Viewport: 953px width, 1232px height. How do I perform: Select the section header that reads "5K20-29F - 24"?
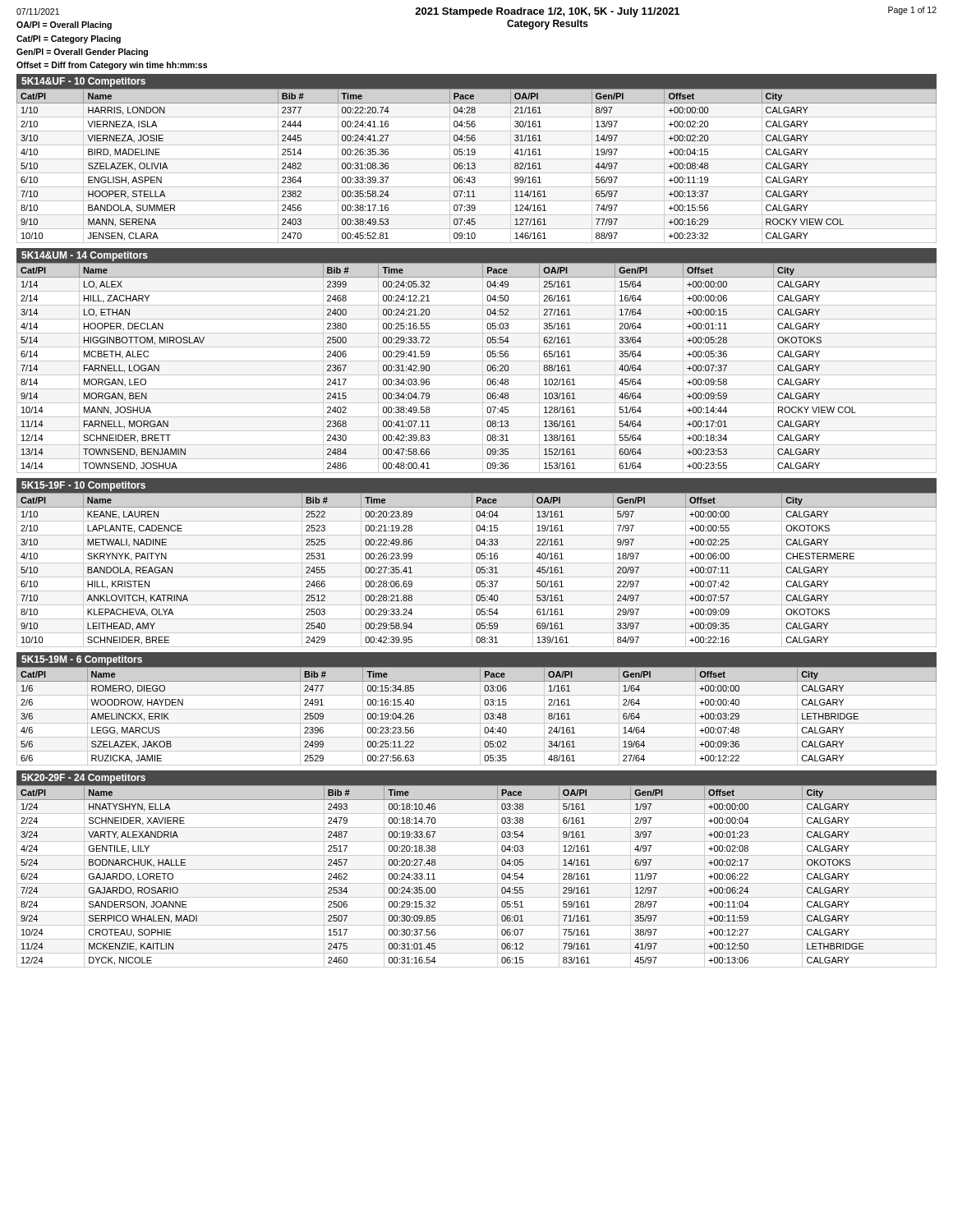84,778
